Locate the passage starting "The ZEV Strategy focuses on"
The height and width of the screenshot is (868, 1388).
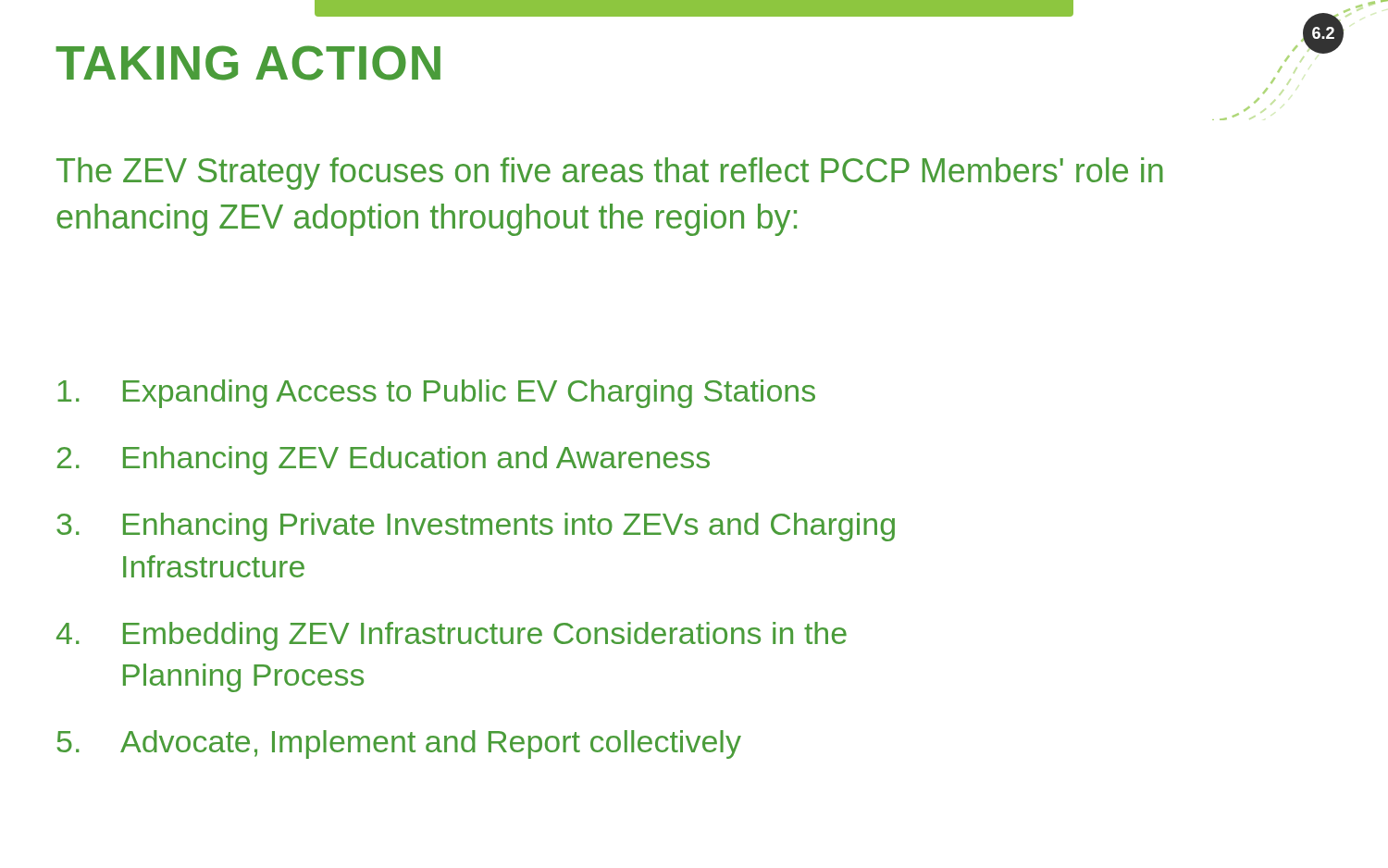pyautogui.click(x=610, y=194)
